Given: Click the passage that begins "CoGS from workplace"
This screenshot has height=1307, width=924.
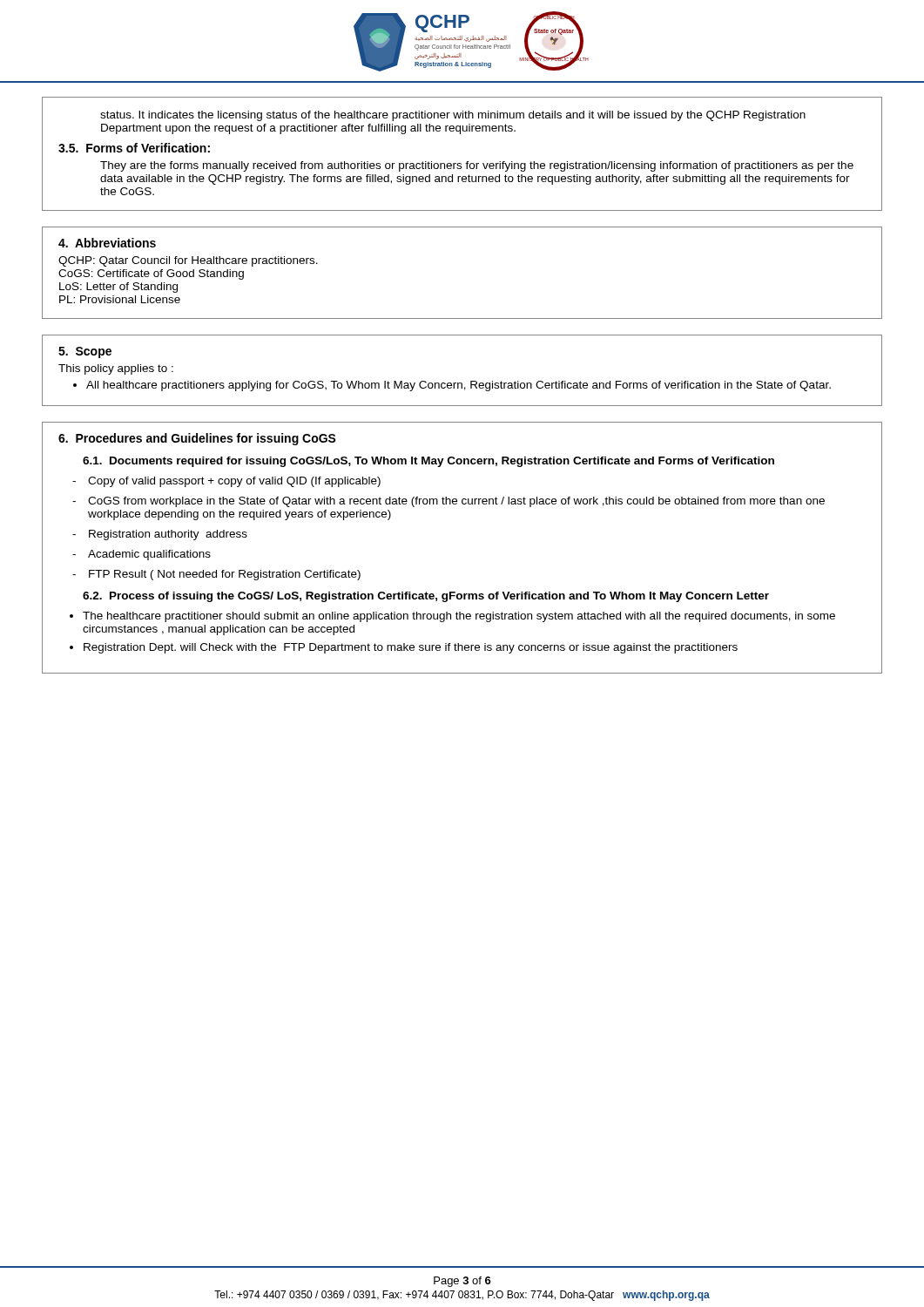Looking at the screenshot, I should click(x=457, y=507).
